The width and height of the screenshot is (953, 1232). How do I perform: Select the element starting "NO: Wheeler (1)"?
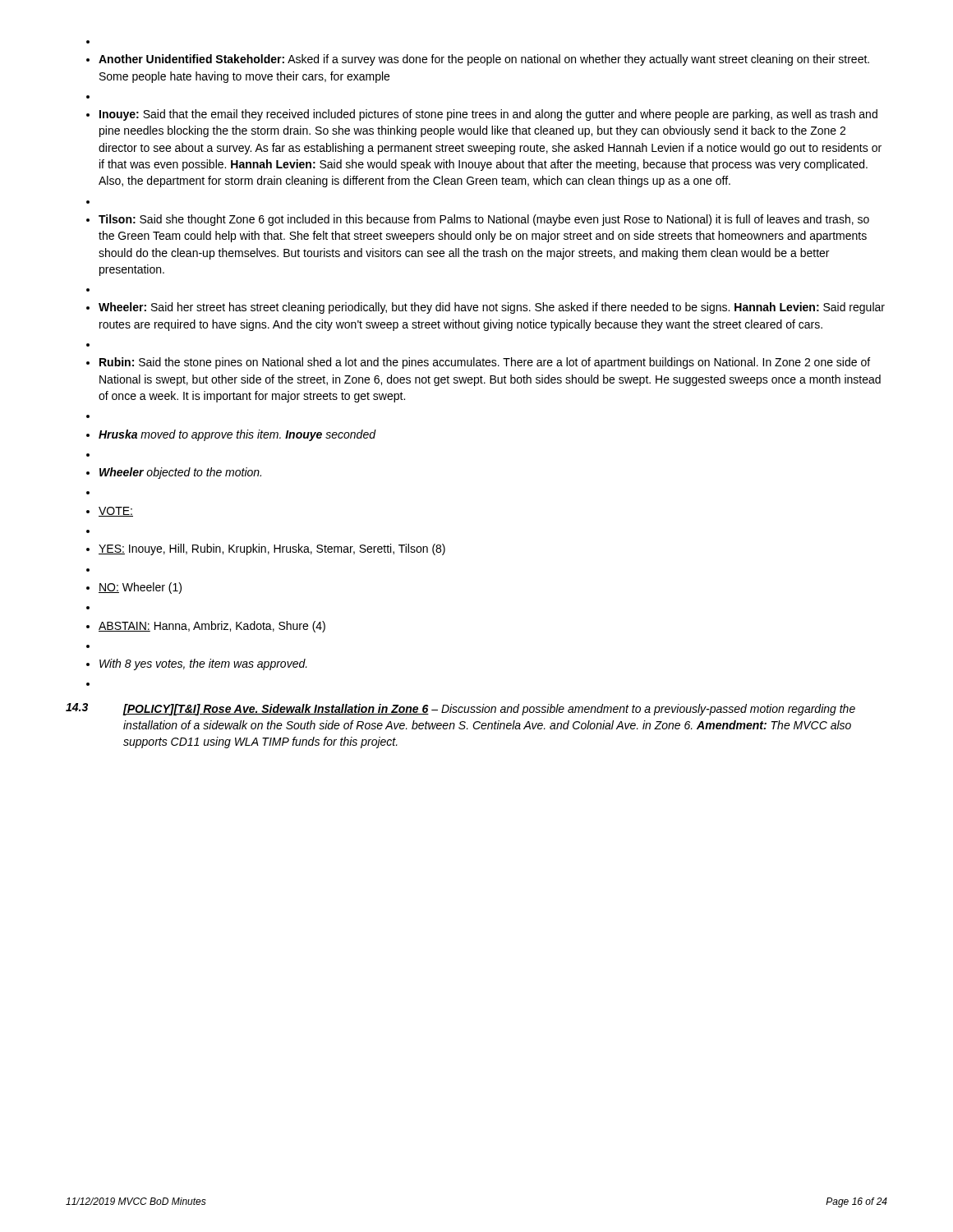pyautogui.click(x=140, y=587)
